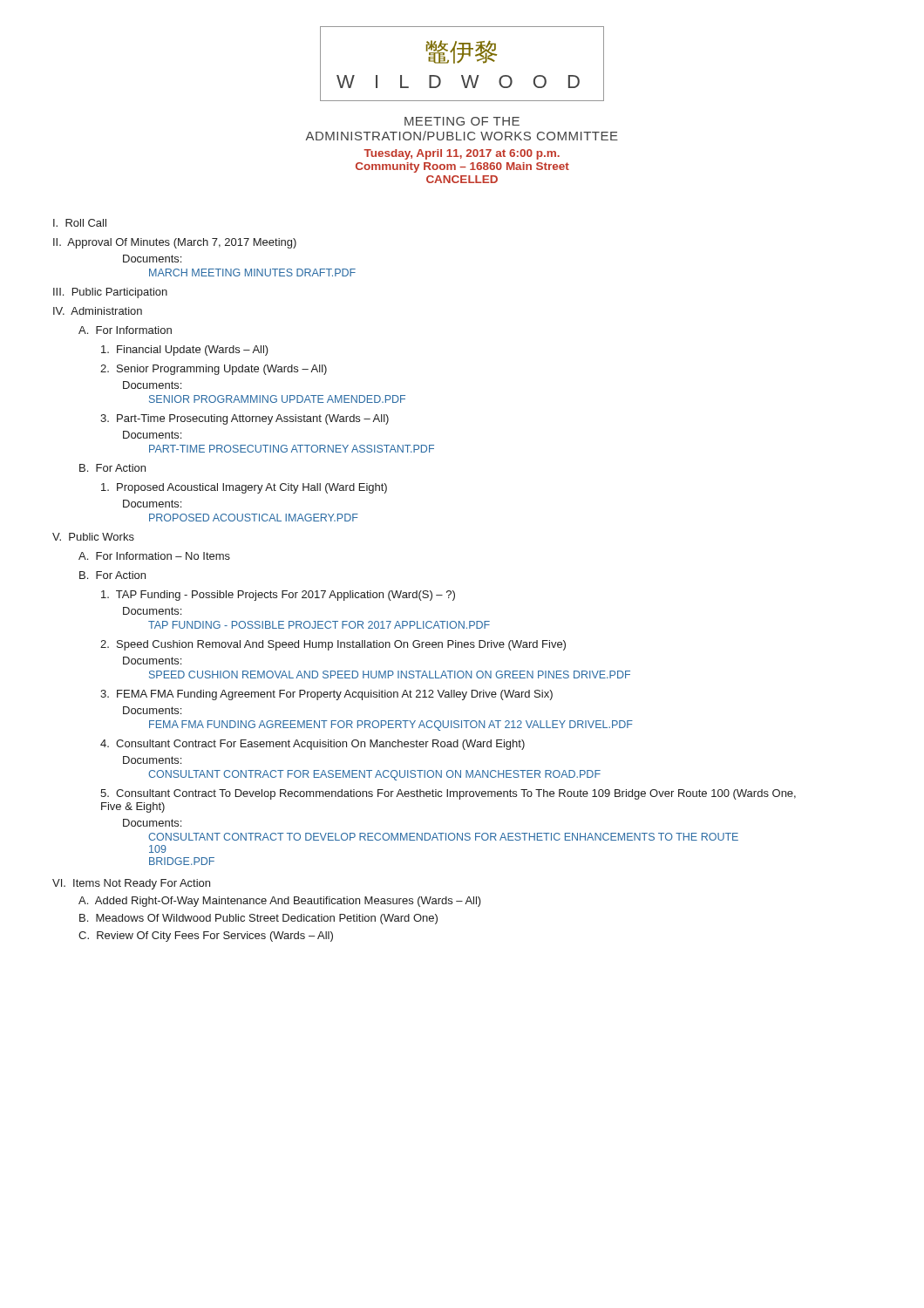Select the block starting "2. Senior Programming Update (Wards – All)"
Image resolution: width=924 pixels, height=1308 pixels.
click(x=214, y=368)
